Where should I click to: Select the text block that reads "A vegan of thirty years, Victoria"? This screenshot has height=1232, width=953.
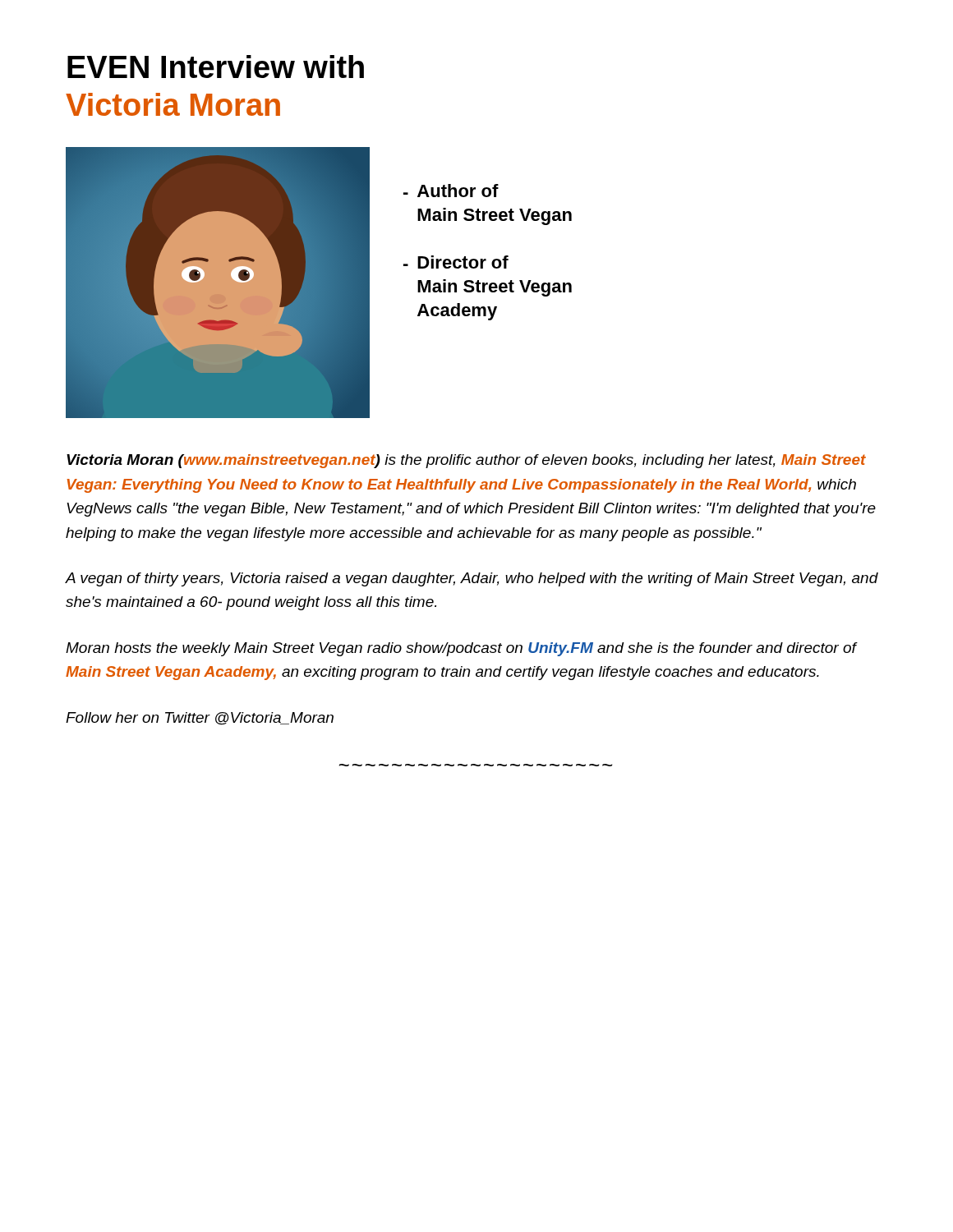[472, 590]
